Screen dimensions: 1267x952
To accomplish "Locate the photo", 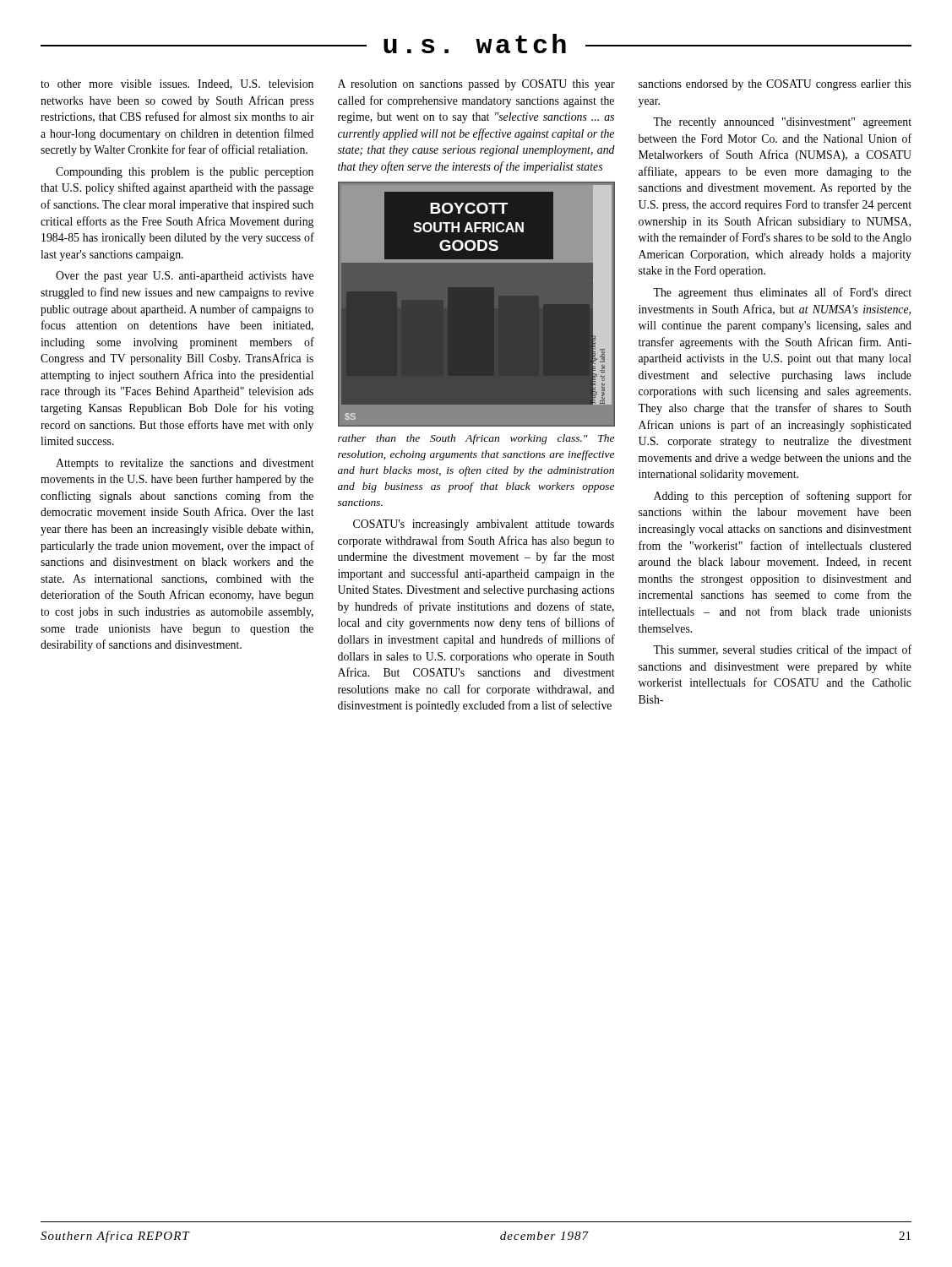I will tap(476, 304).
